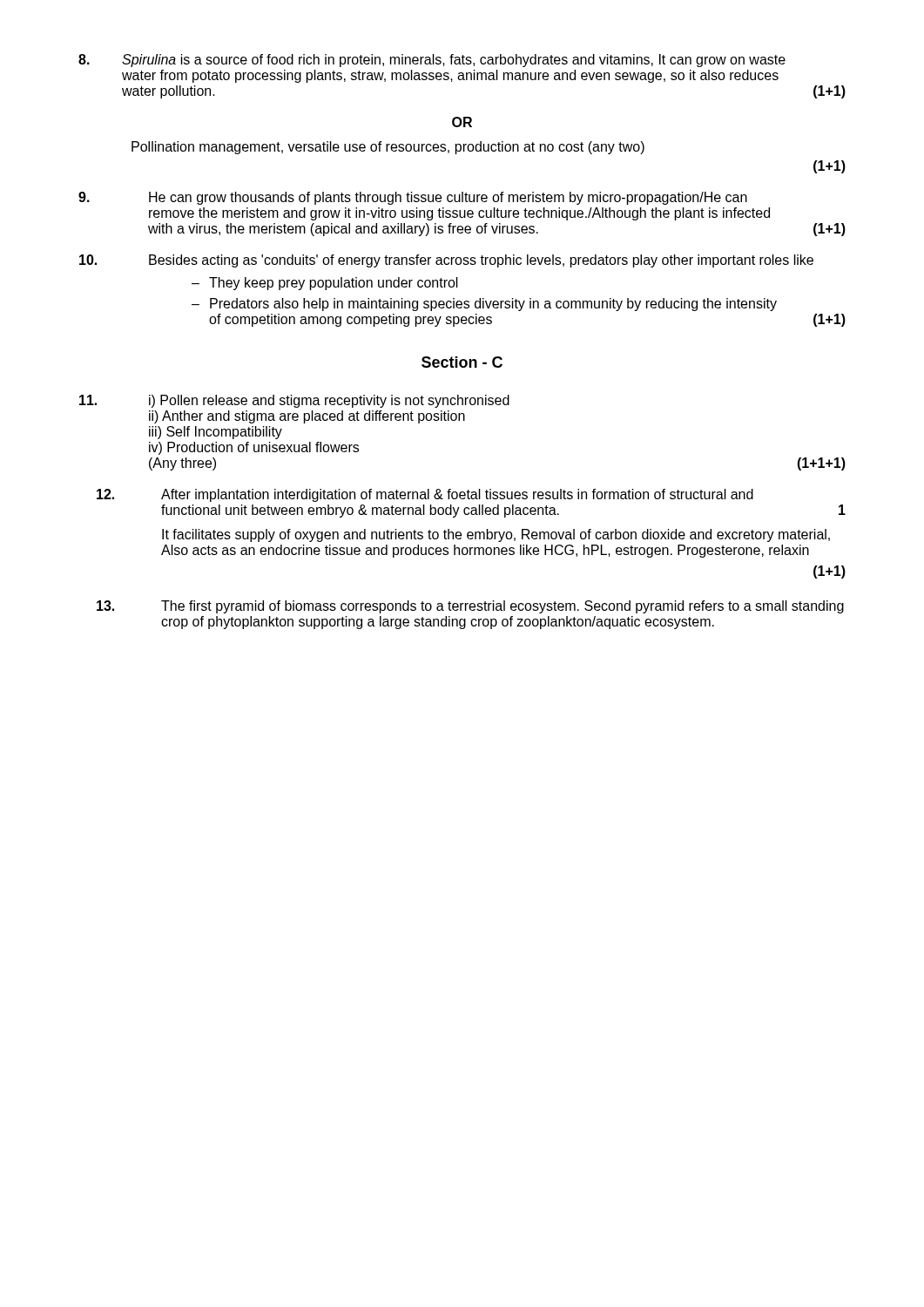Select the element starting "13. The first pyramid of biomass"
This screenshot has width=924, height=1307.
click(x=462, y=614)
